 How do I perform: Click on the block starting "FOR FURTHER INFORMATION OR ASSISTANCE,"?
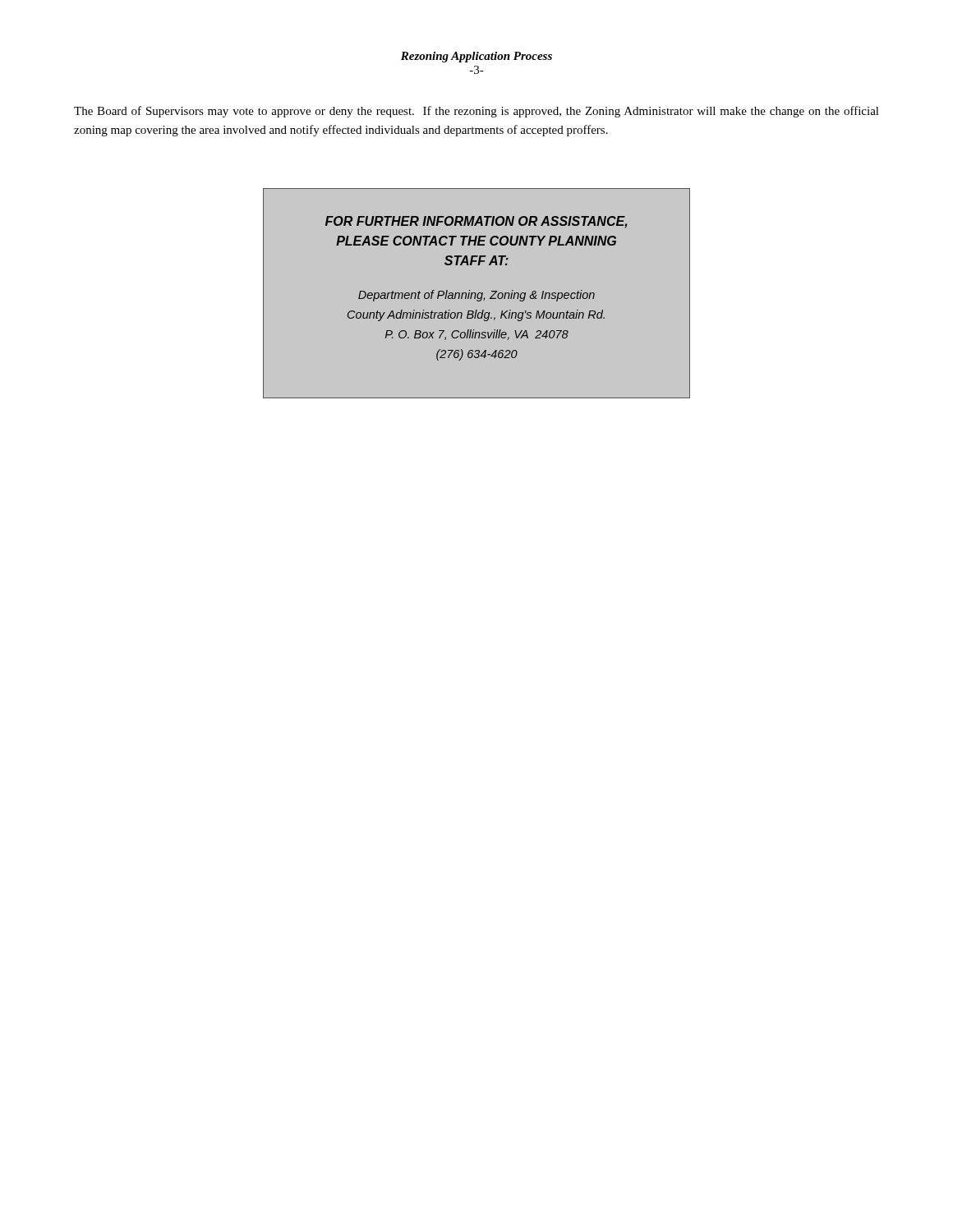(476, 293)
